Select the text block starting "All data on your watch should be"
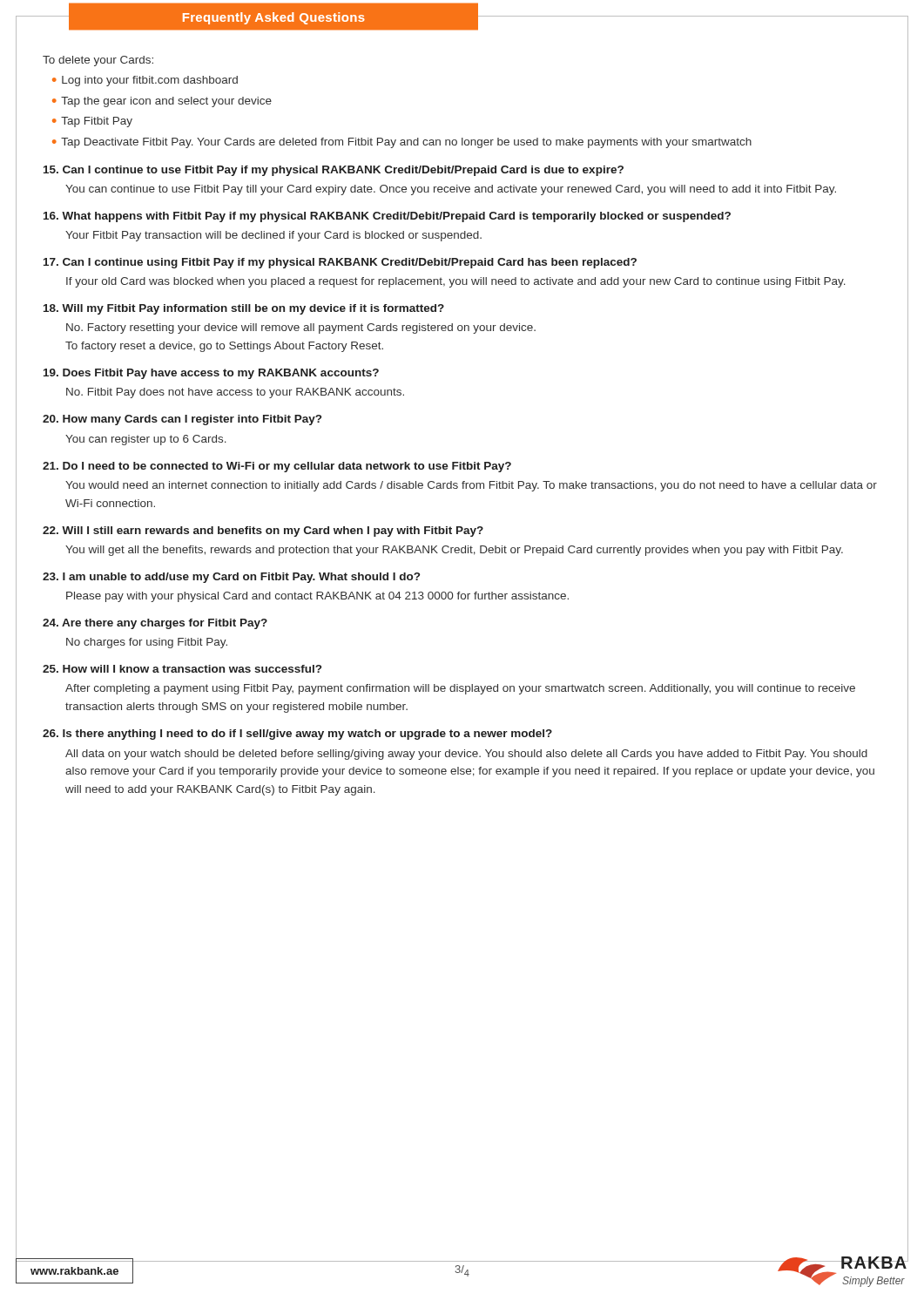This screenshot has width=924, height=1307. (x=470, y=771)
